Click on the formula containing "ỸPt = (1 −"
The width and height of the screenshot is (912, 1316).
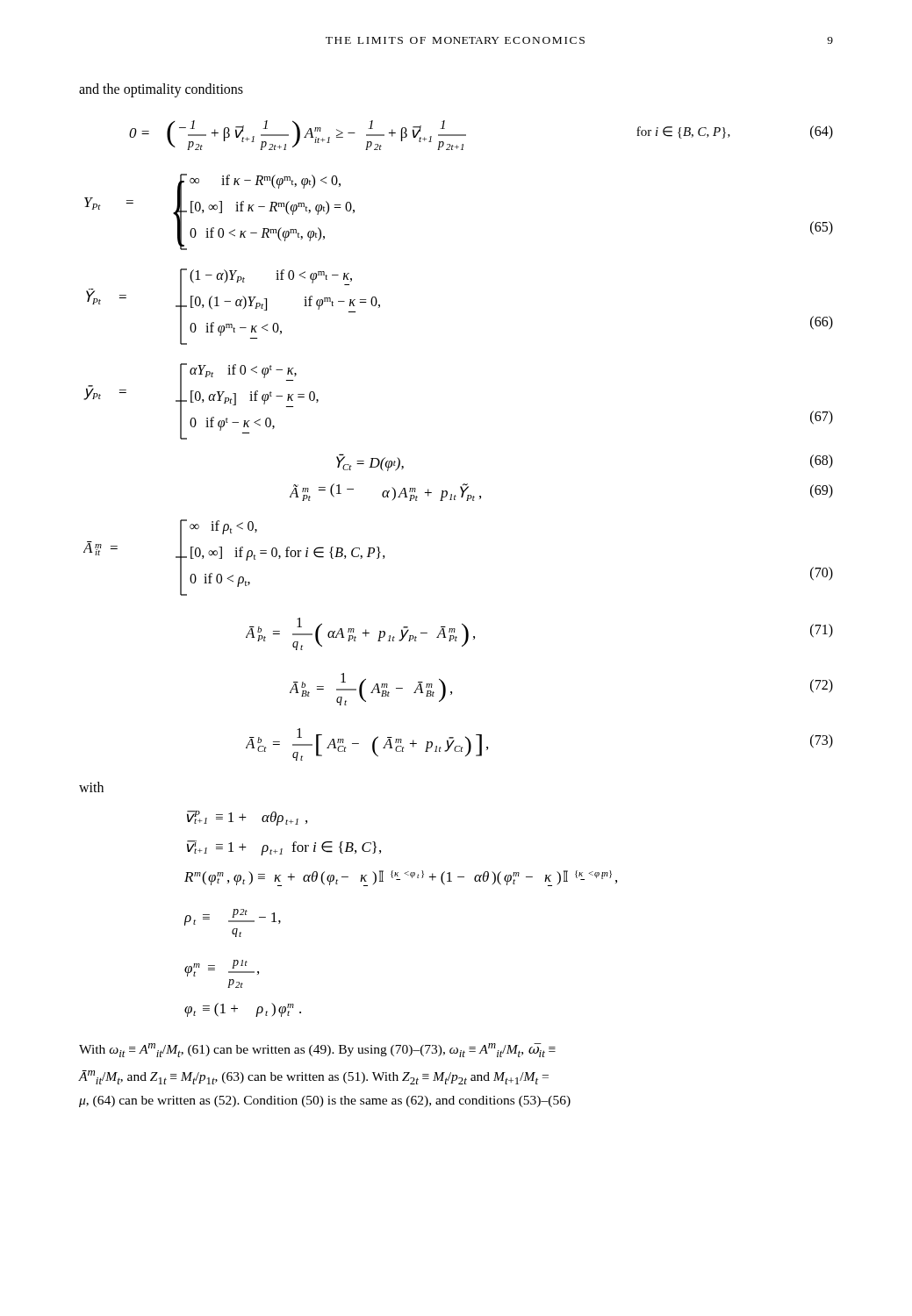pyautogui.click(x=226, y=301)
